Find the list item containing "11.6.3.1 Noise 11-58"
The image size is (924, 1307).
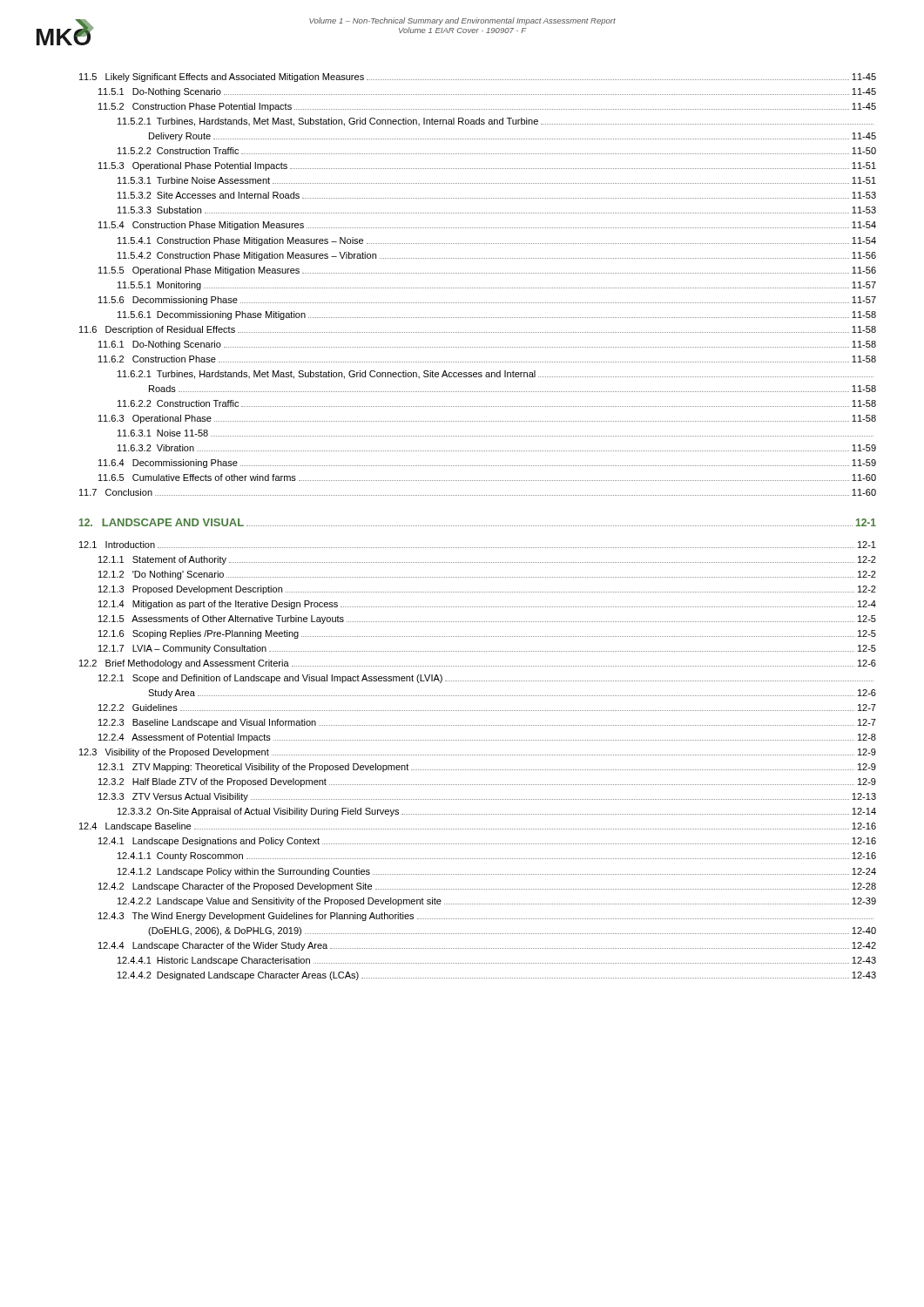[495, 434]
